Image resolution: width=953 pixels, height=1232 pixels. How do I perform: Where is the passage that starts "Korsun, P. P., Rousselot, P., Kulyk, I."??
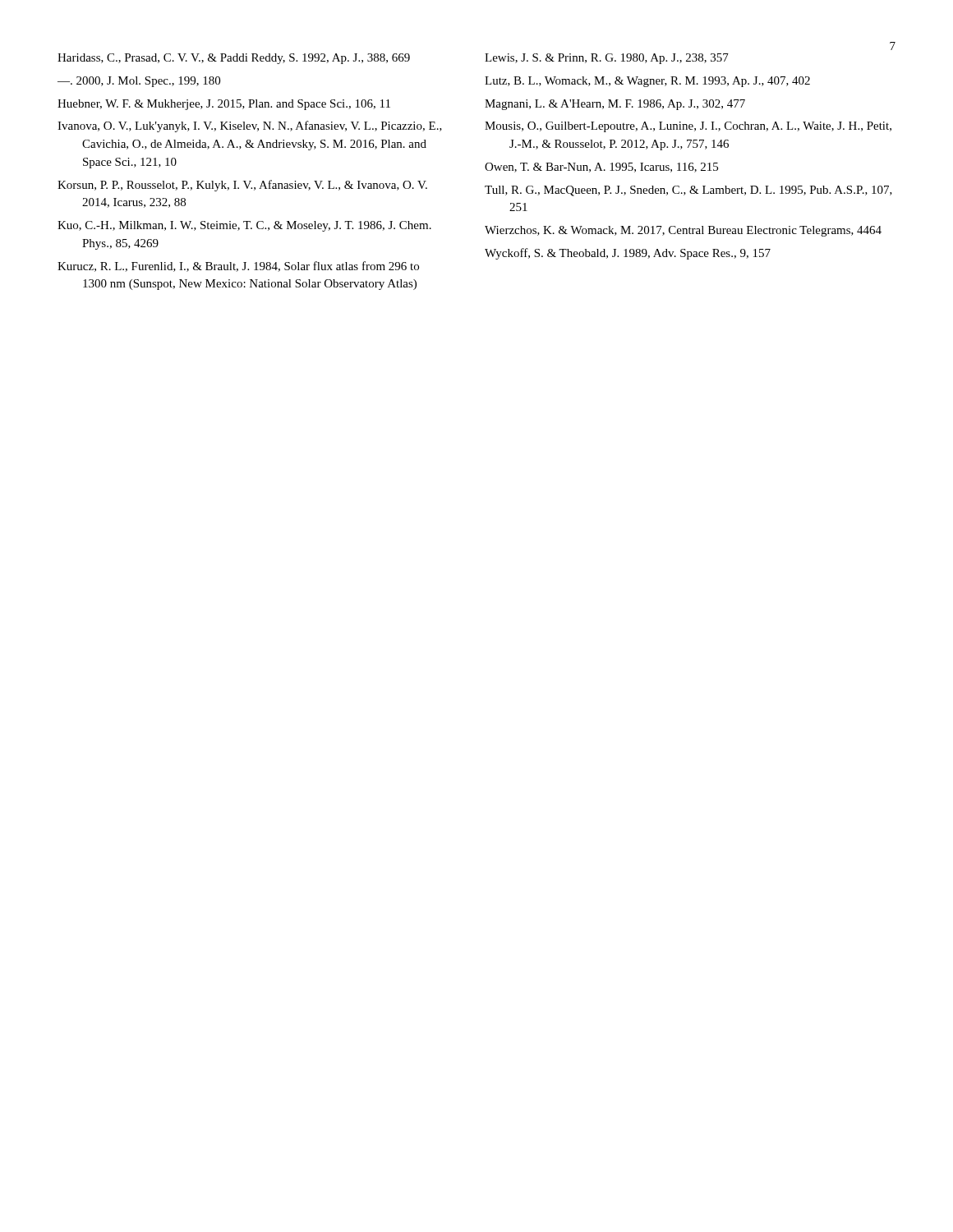243,193
